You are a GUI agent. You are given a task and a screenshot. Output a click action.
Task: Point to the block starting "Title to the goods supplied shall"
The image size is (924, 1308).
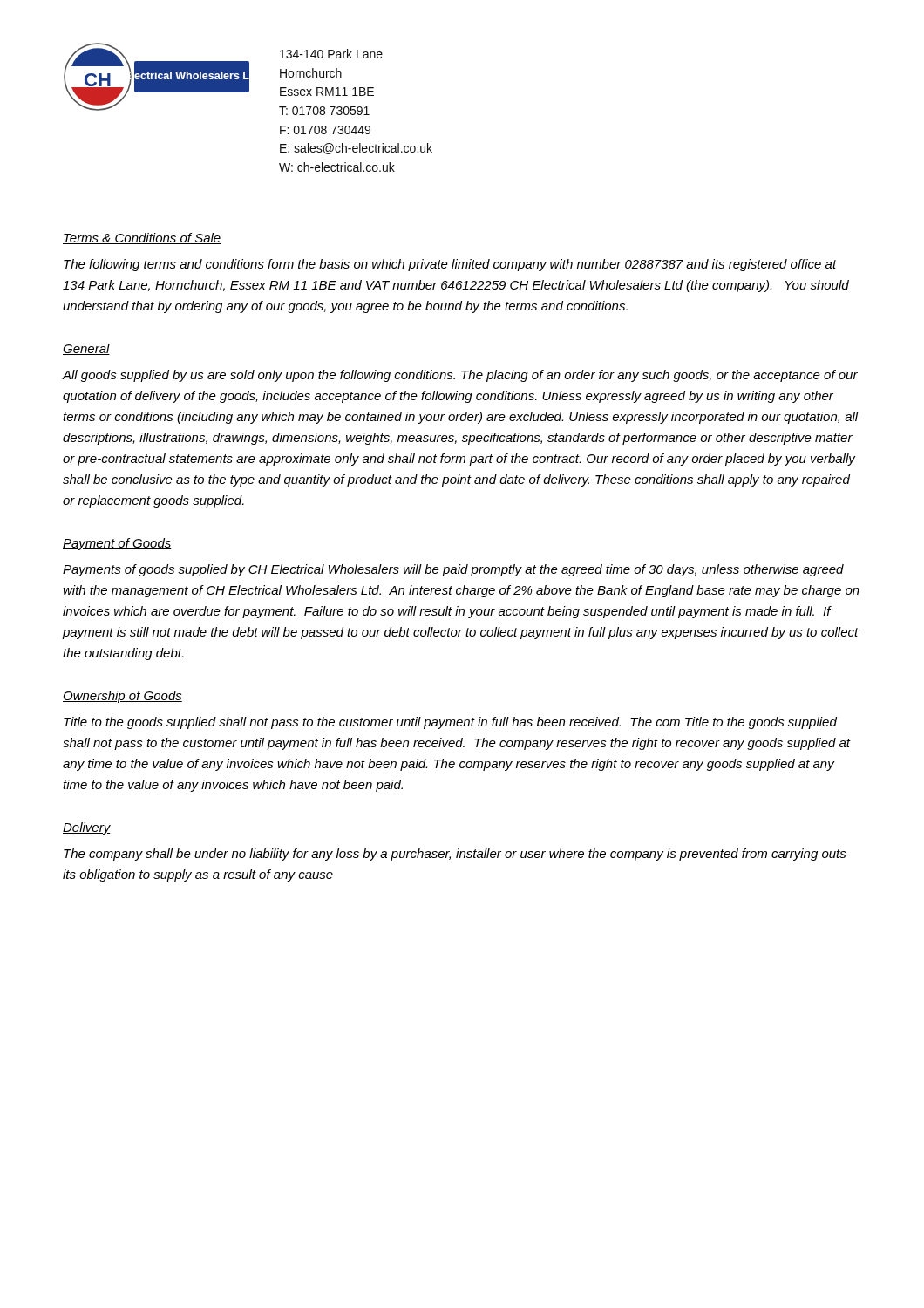tap(456, 753)
